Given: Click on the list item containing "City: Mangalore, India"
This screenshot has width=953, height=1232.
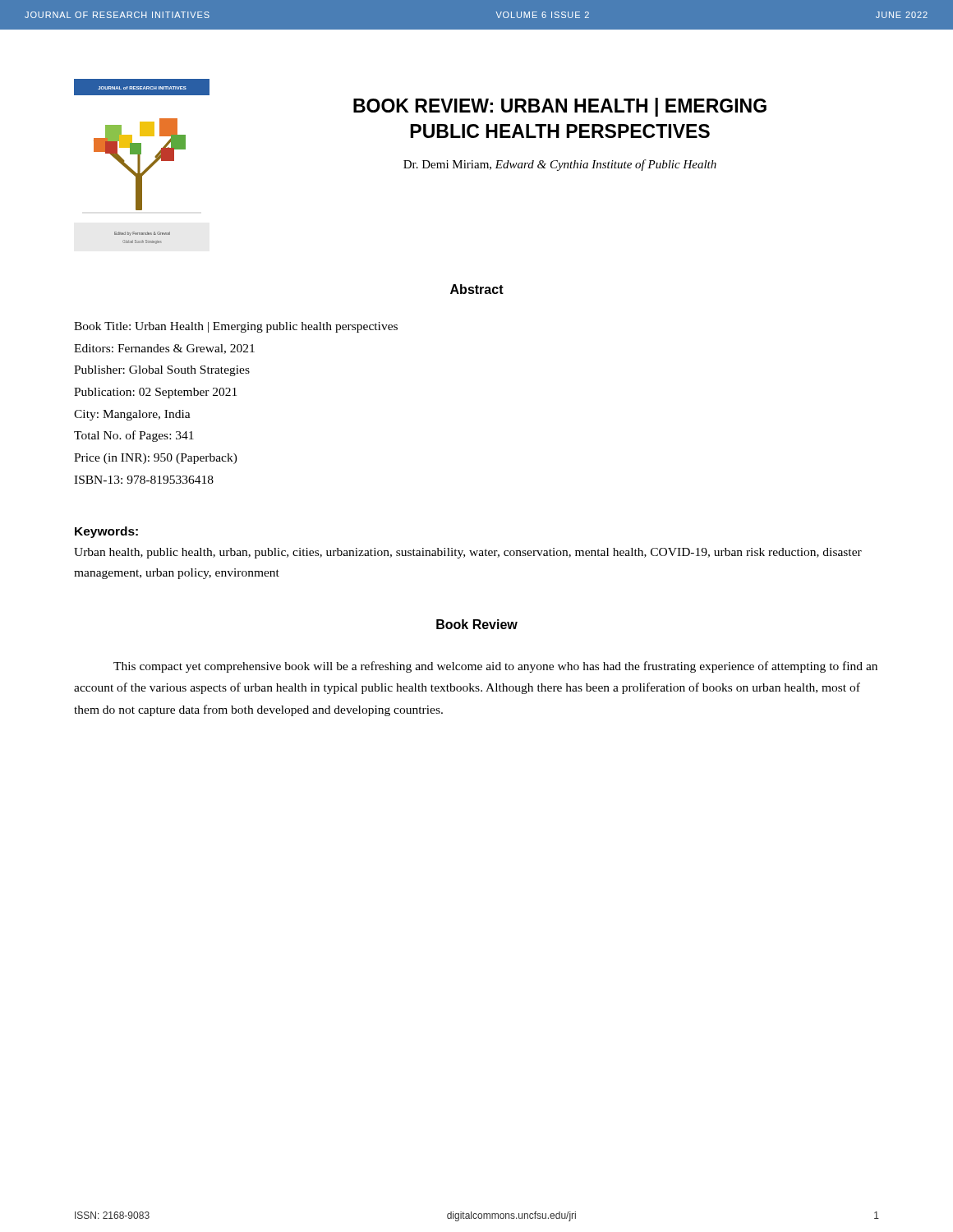Looking at the screenshot, I should [x=132, y=413].
